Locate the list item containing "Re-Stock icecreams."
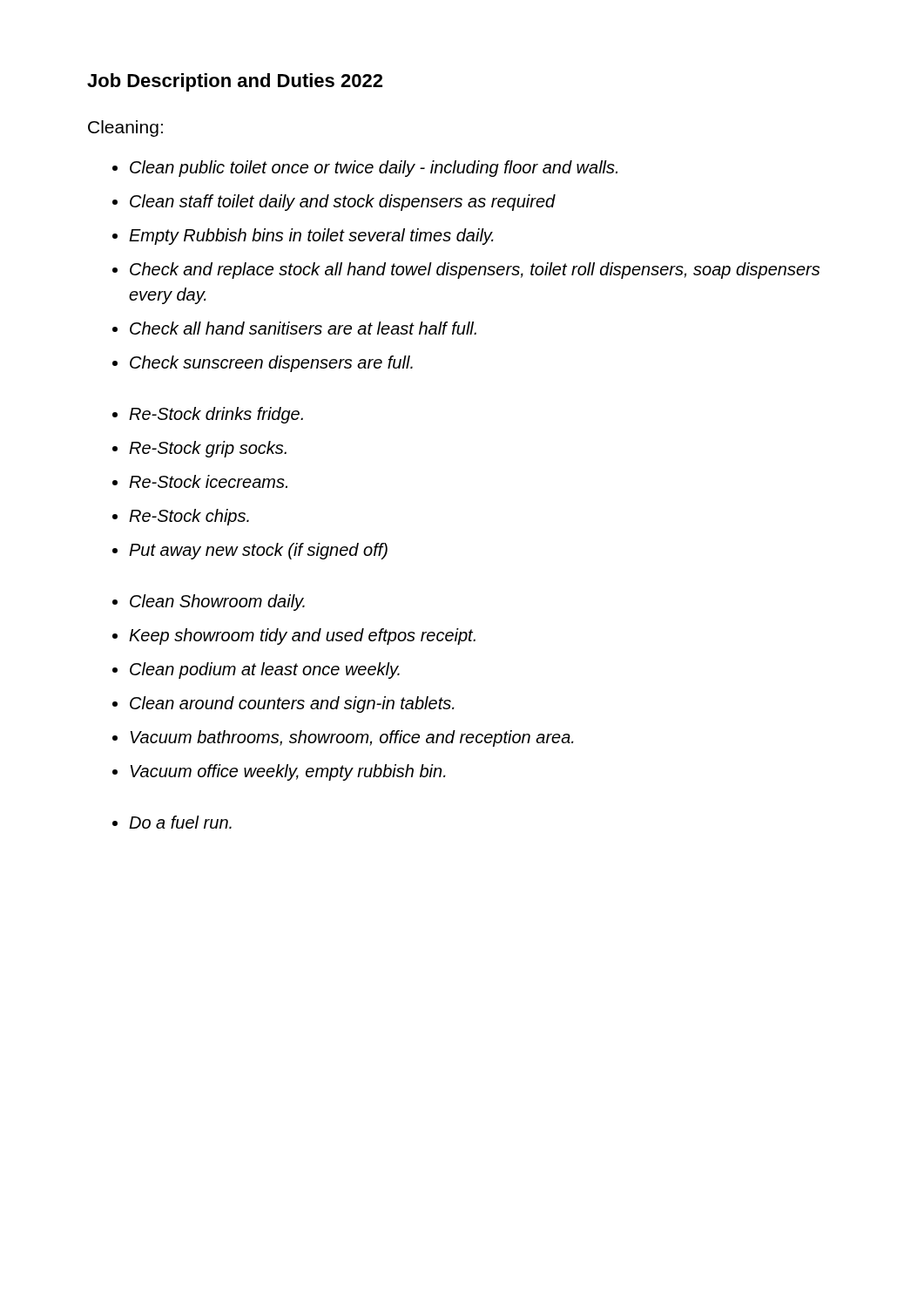924x1307 pixels. (x=208, y=481)
